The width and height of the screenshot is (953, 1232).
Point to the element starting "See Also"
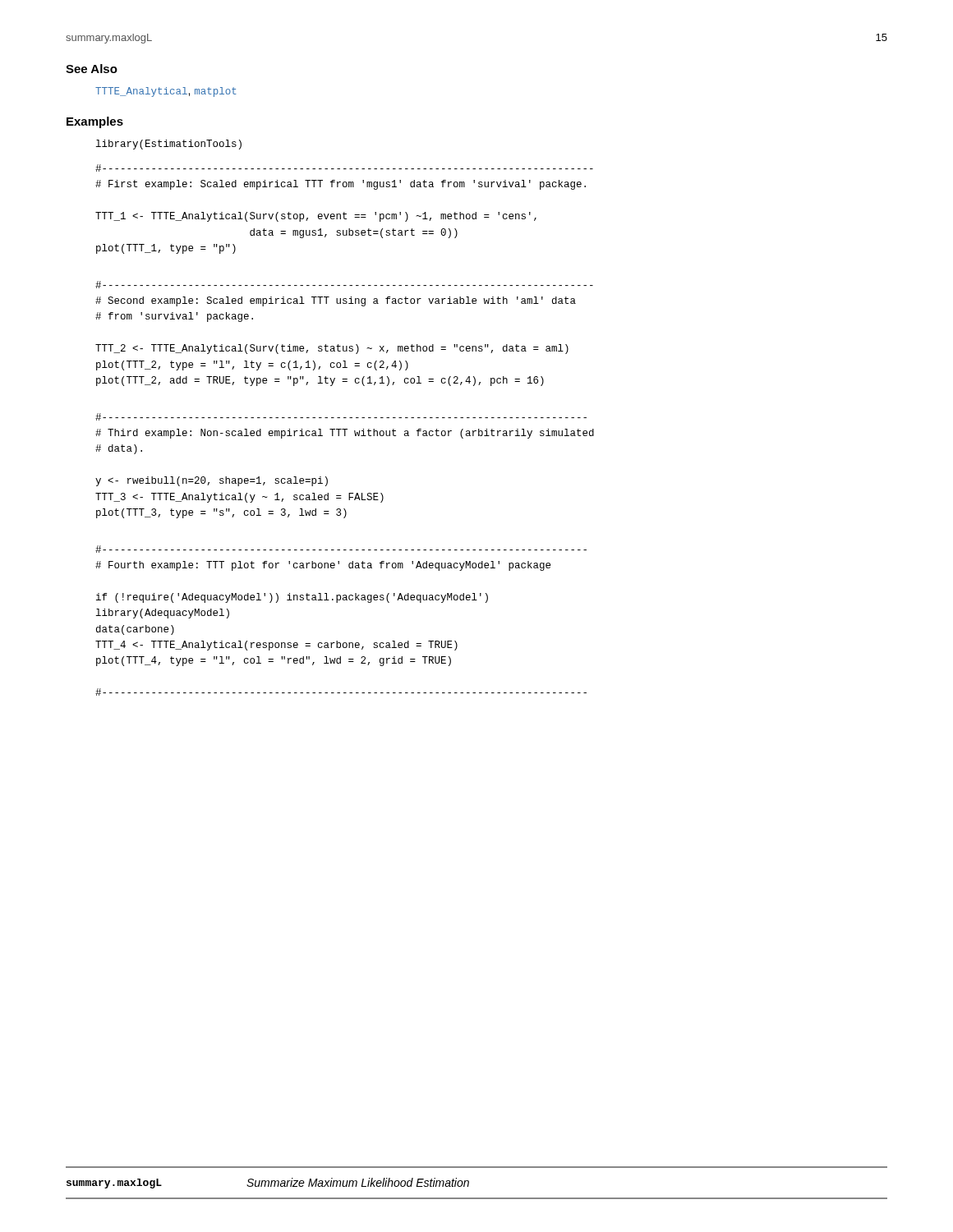(92, 69)
